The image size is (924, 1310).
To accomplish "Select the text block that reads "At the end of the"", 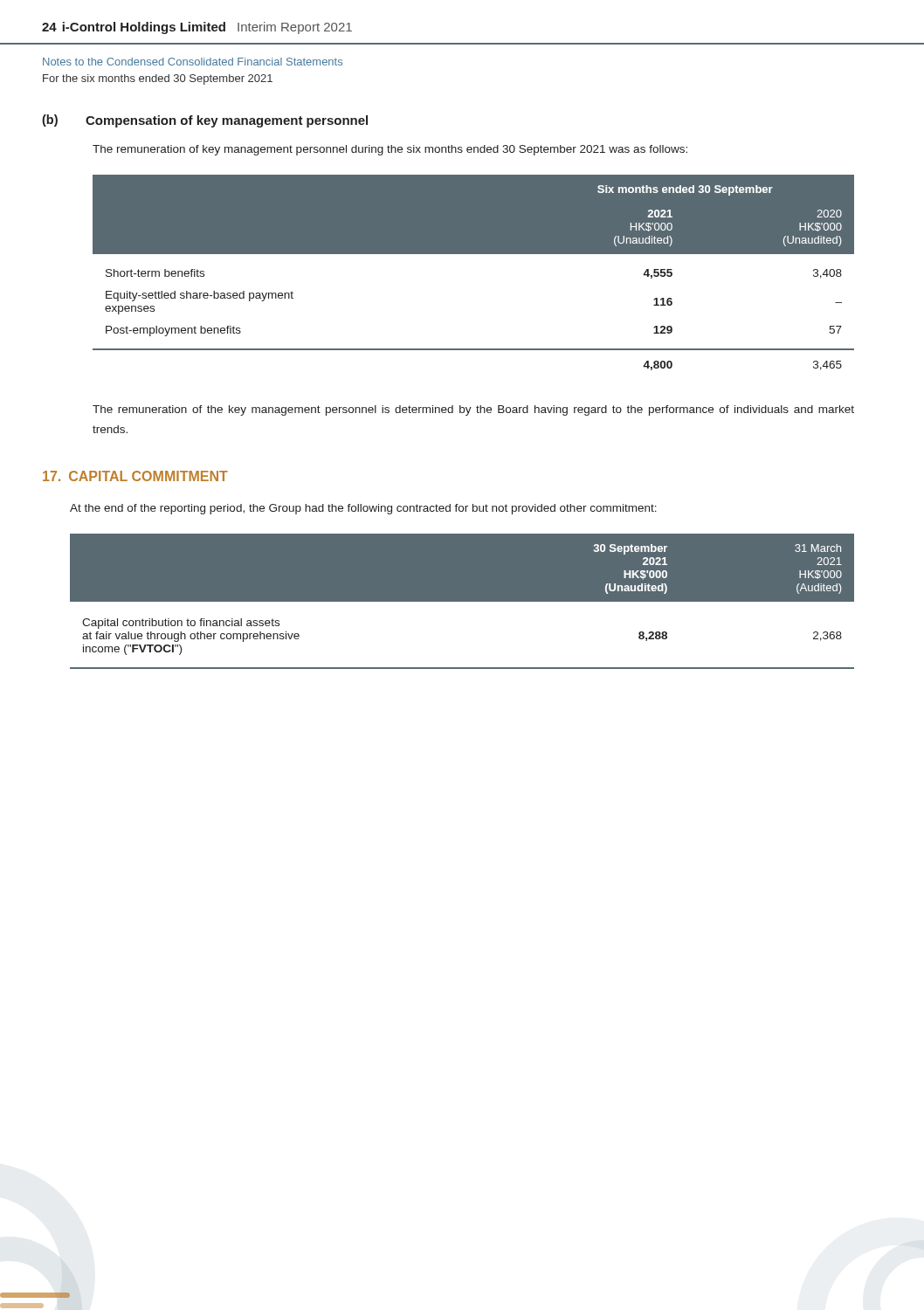I will pos(364,508).
